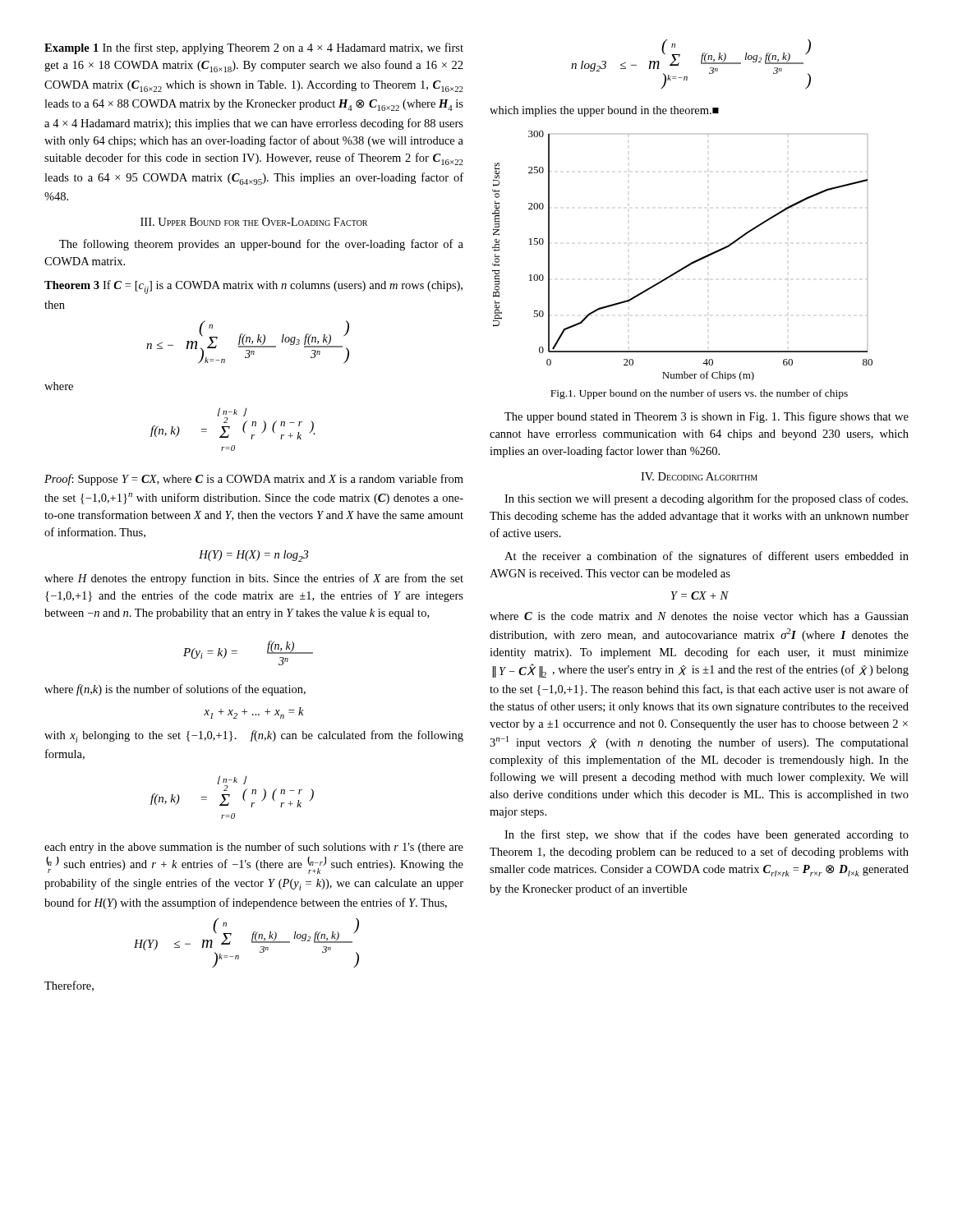Find the formula that reads "H(Y) ≤ − m ( ) n"
Screen dimensions: 1232x953
(254, 944)
